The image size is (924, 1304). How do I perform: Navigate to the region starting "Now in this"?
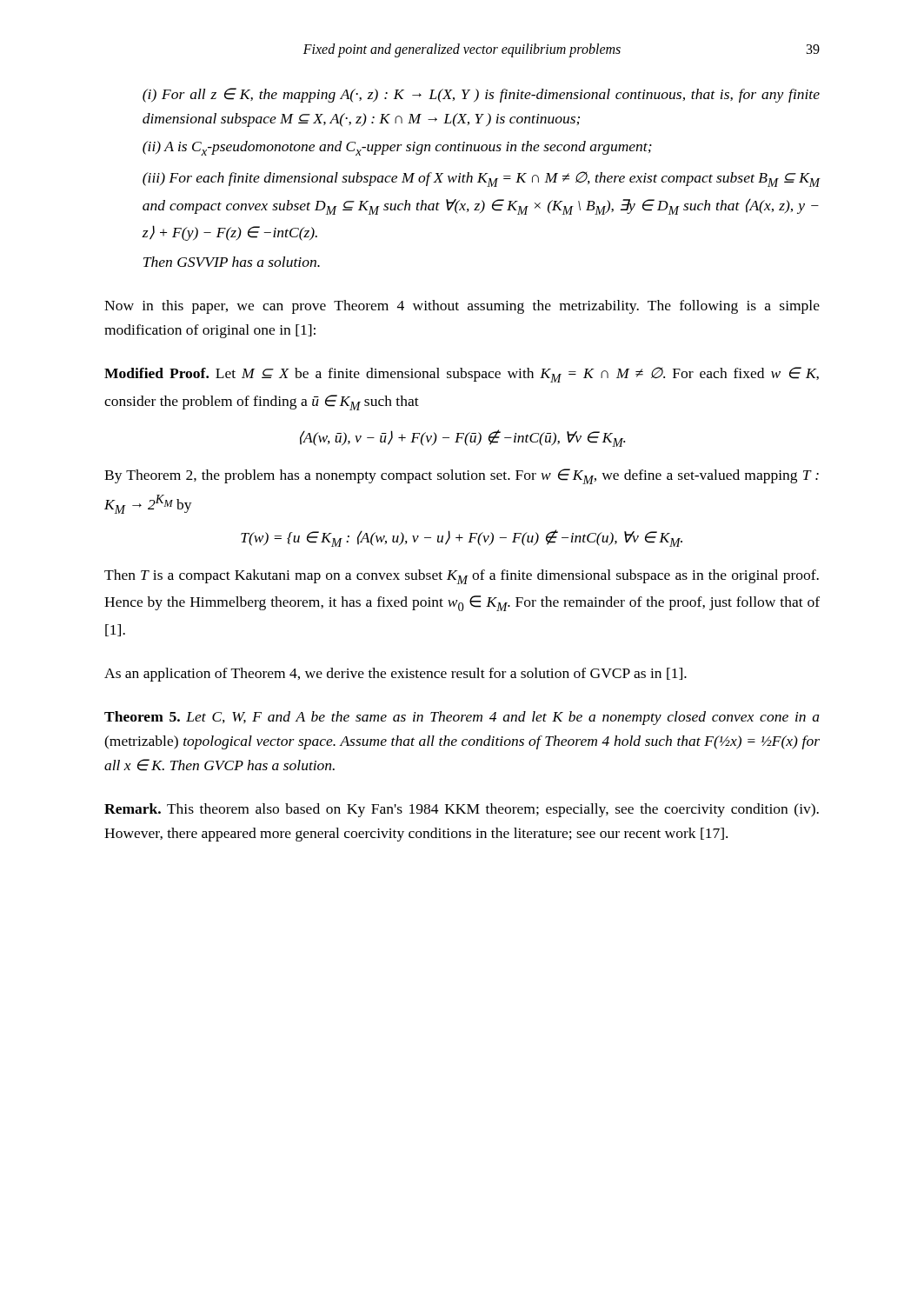462,318
